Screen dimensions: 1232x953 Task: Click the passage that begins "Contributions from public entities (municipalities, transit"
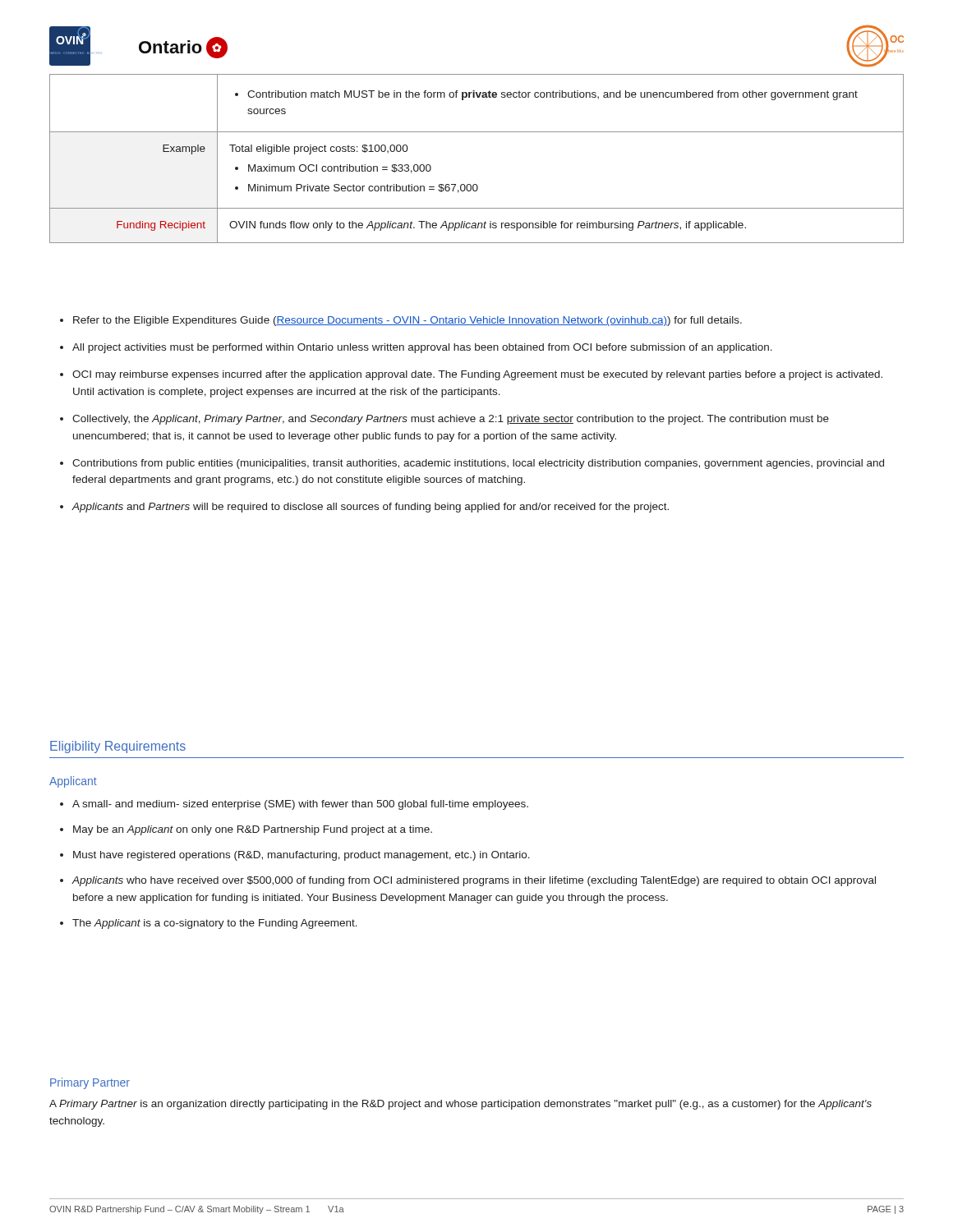(x=479, y=471)
